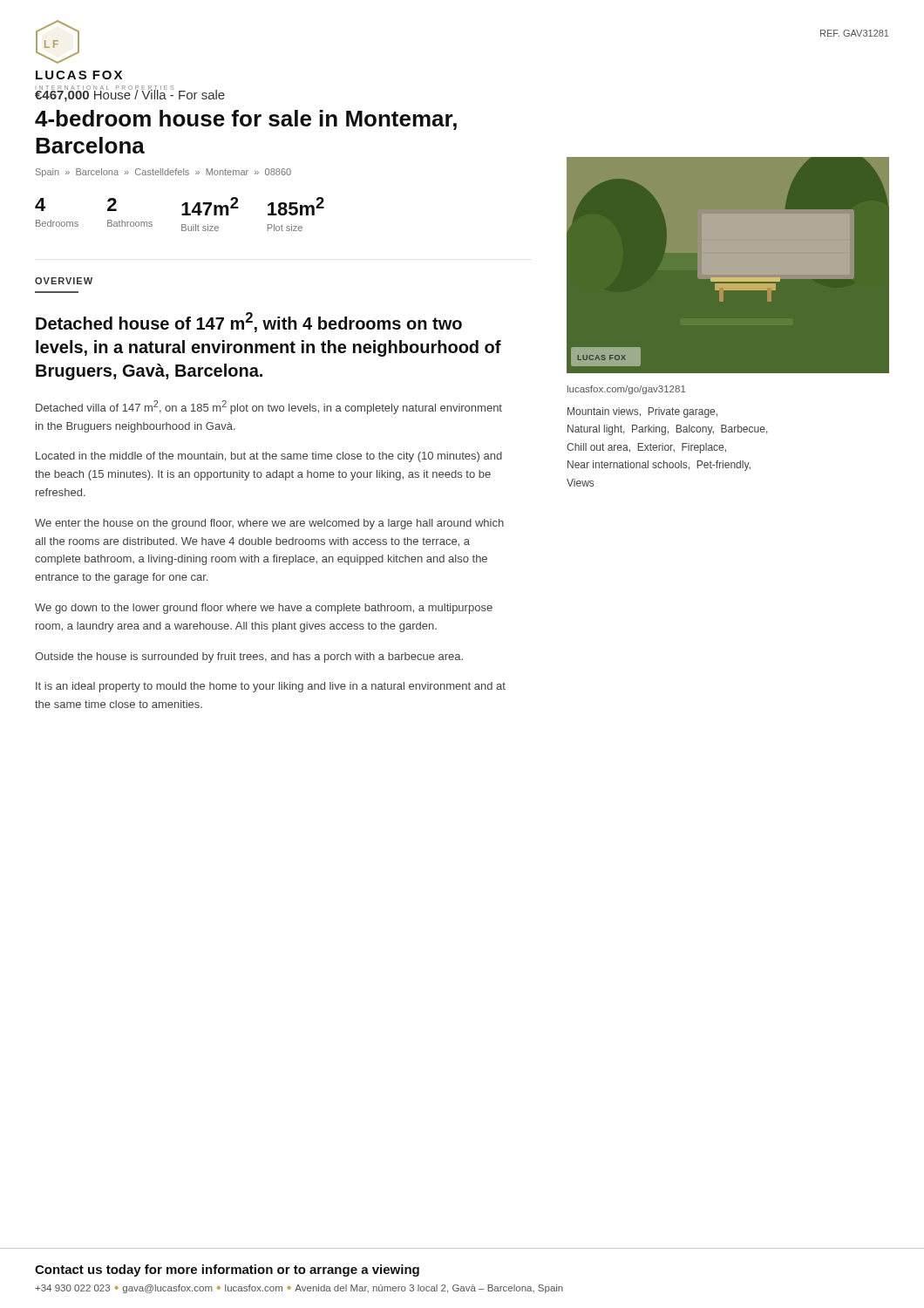Click on the logo
The image size is (924, 1308).
click(x=106, y=55)
